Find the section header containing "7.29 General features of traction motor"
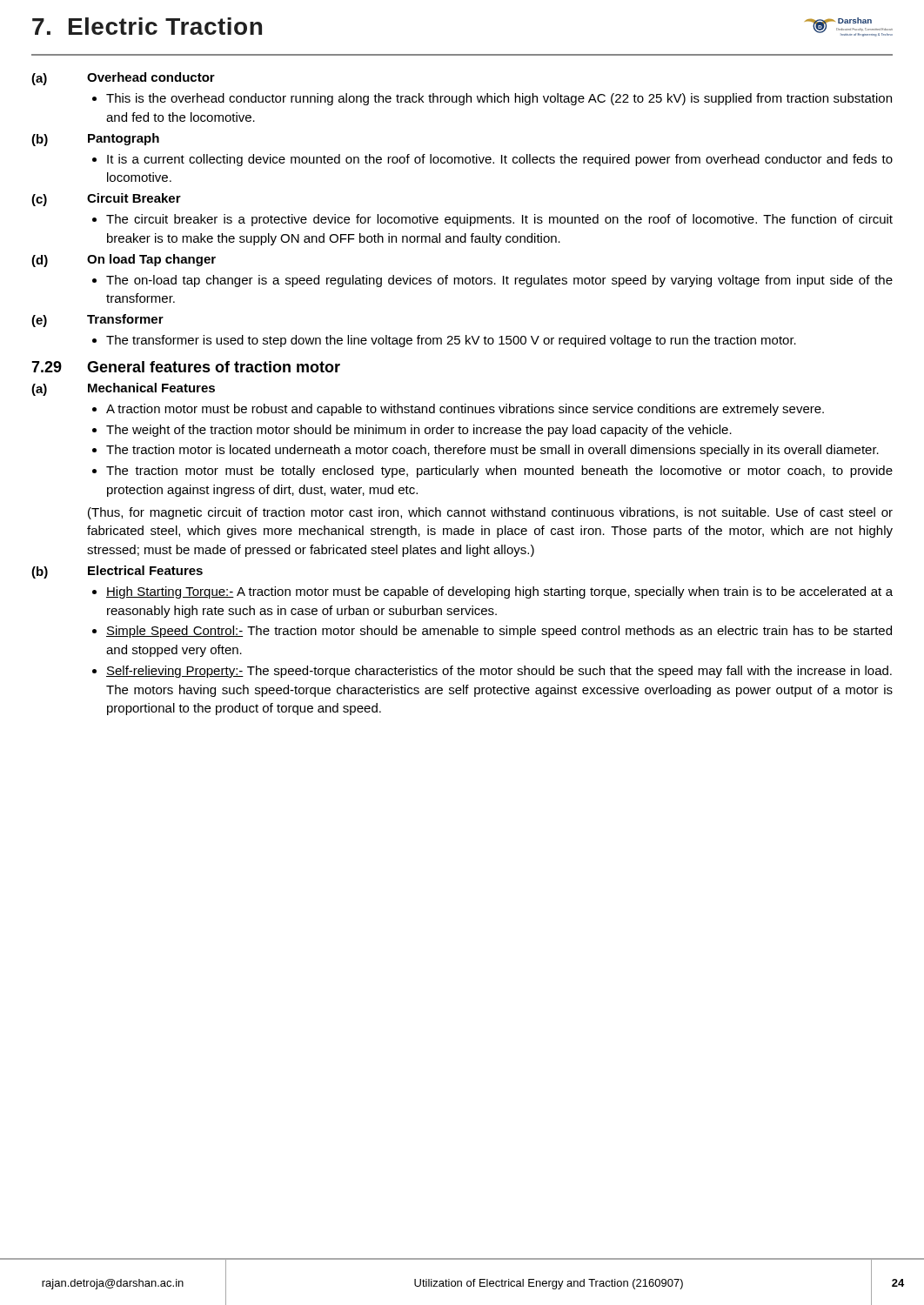This screenshot has height=1305, width=924. click(186, 367)
